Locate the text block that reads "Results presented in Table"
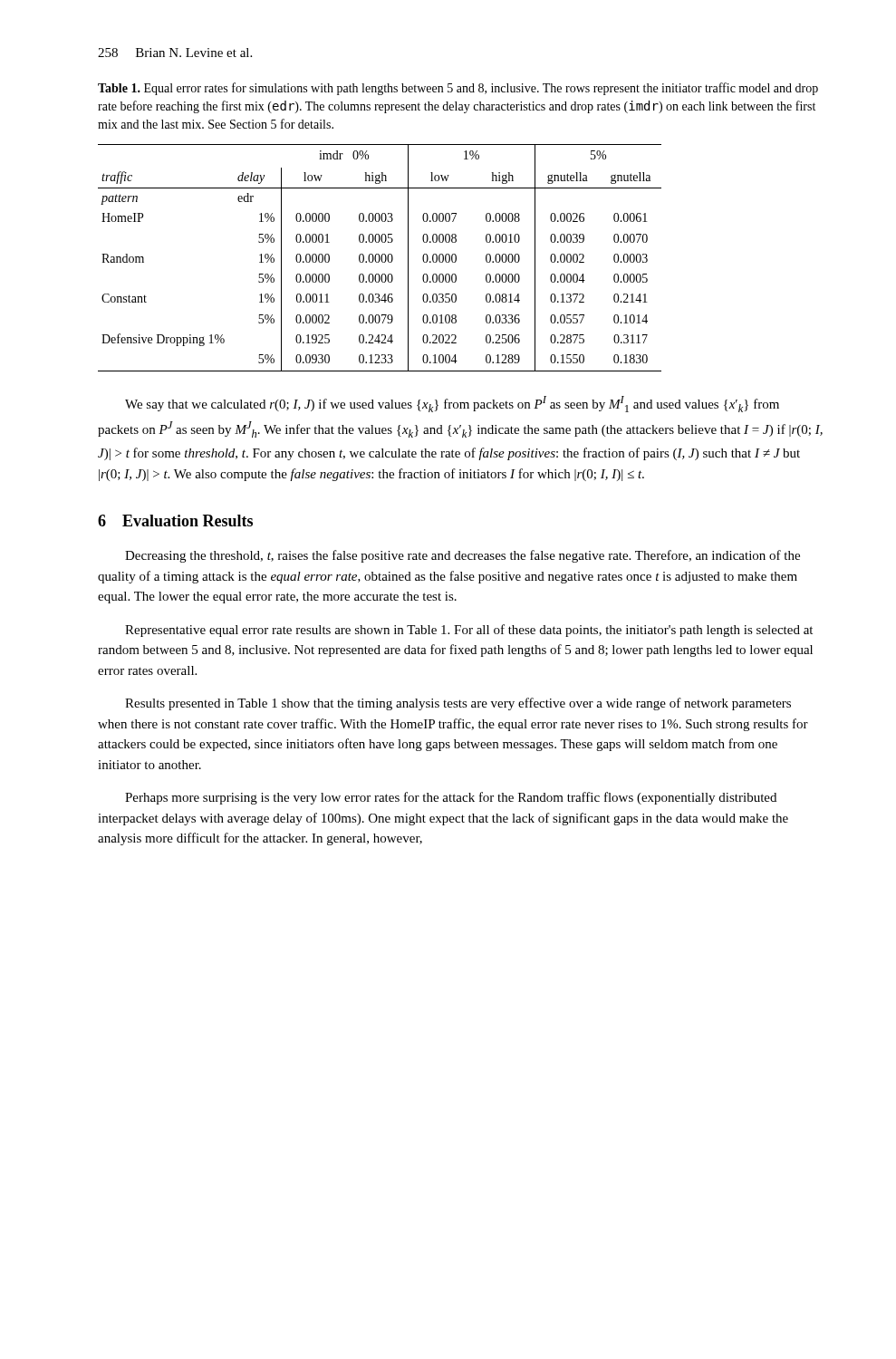 pos(453,734)
